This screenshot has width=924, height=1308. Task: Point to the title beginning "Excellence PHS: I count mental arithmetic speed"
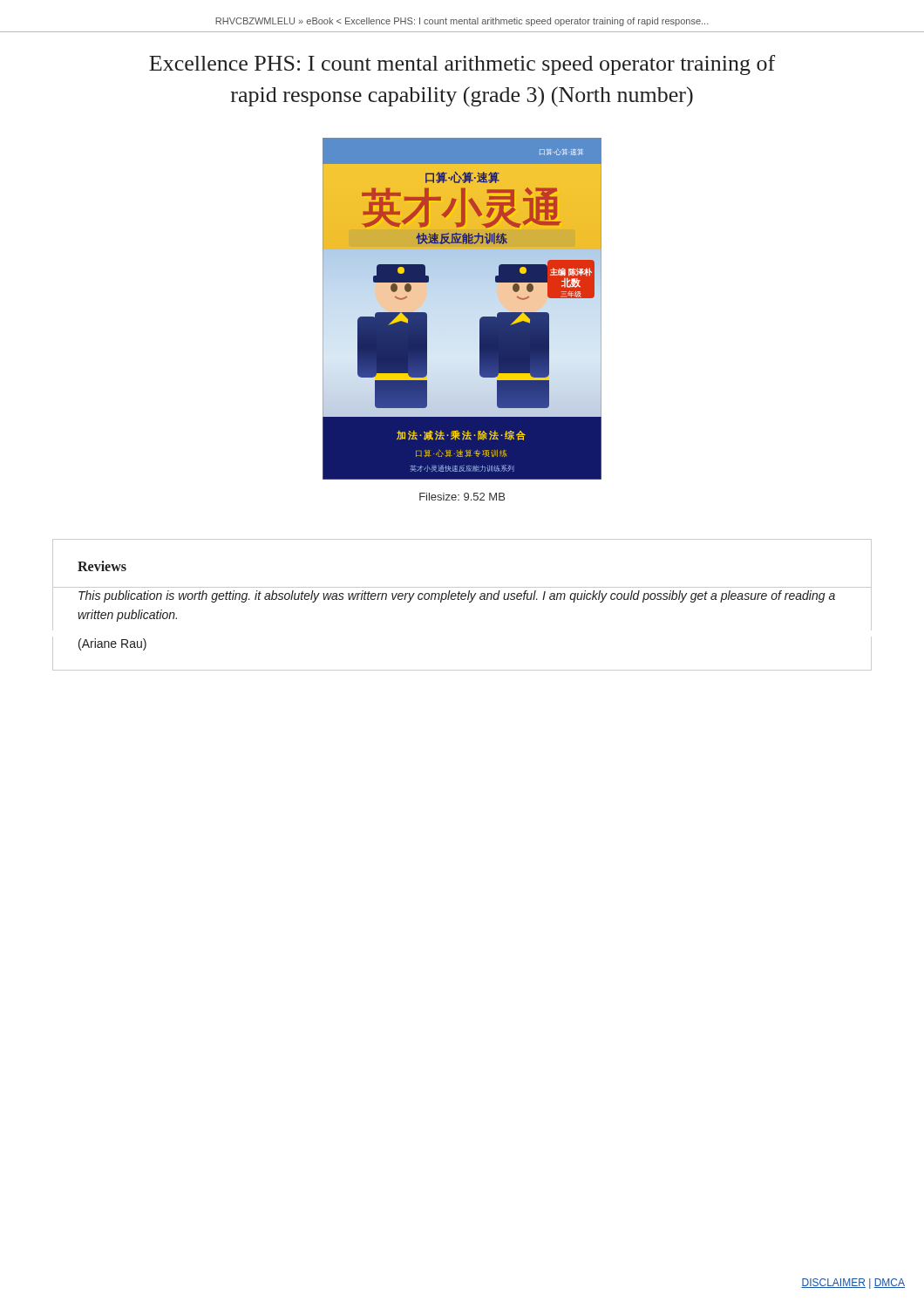tap(462, 80)
